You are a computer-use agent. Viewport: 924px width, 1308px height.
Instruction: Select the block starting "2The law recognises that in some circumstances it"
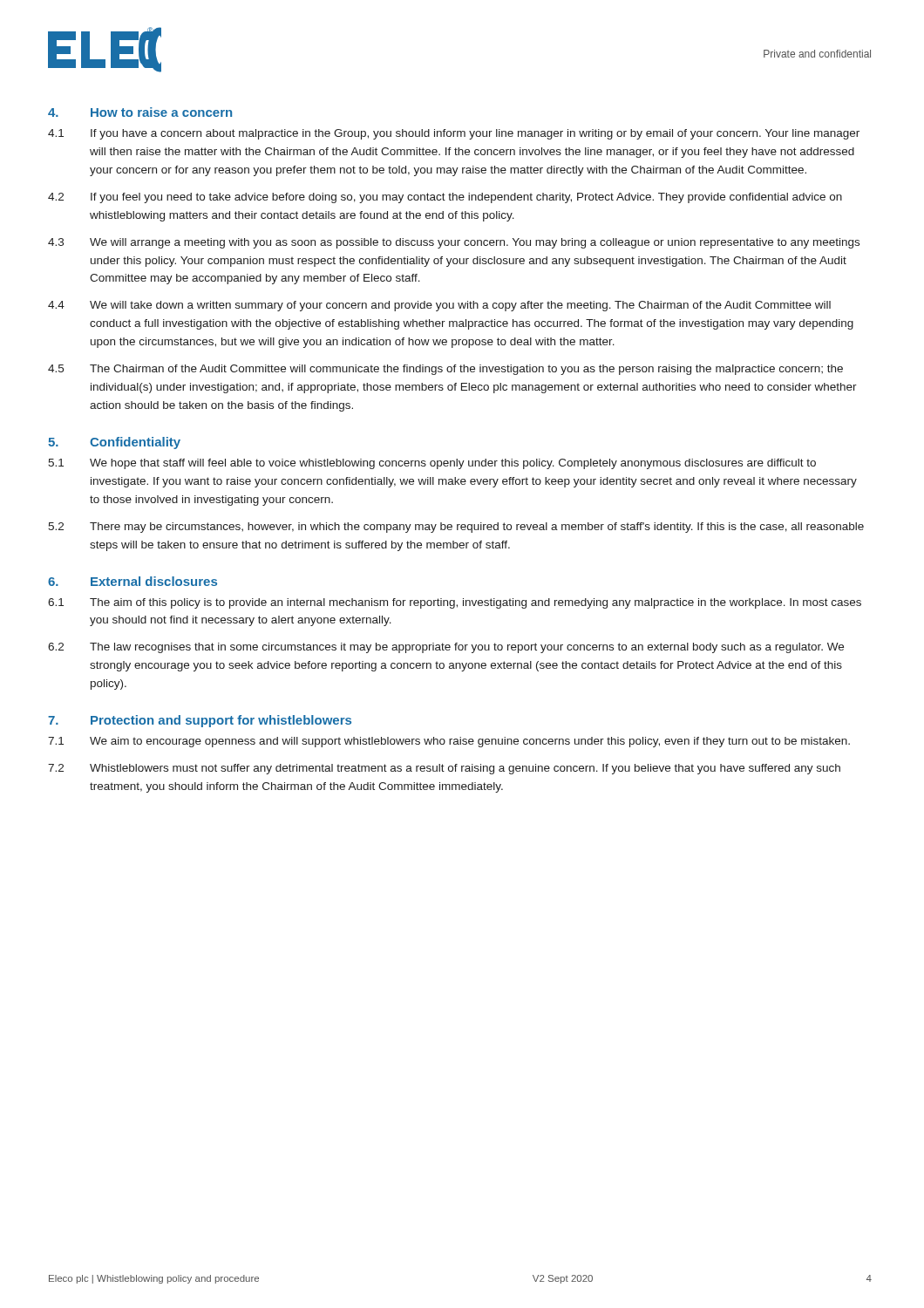pos(458,666)
